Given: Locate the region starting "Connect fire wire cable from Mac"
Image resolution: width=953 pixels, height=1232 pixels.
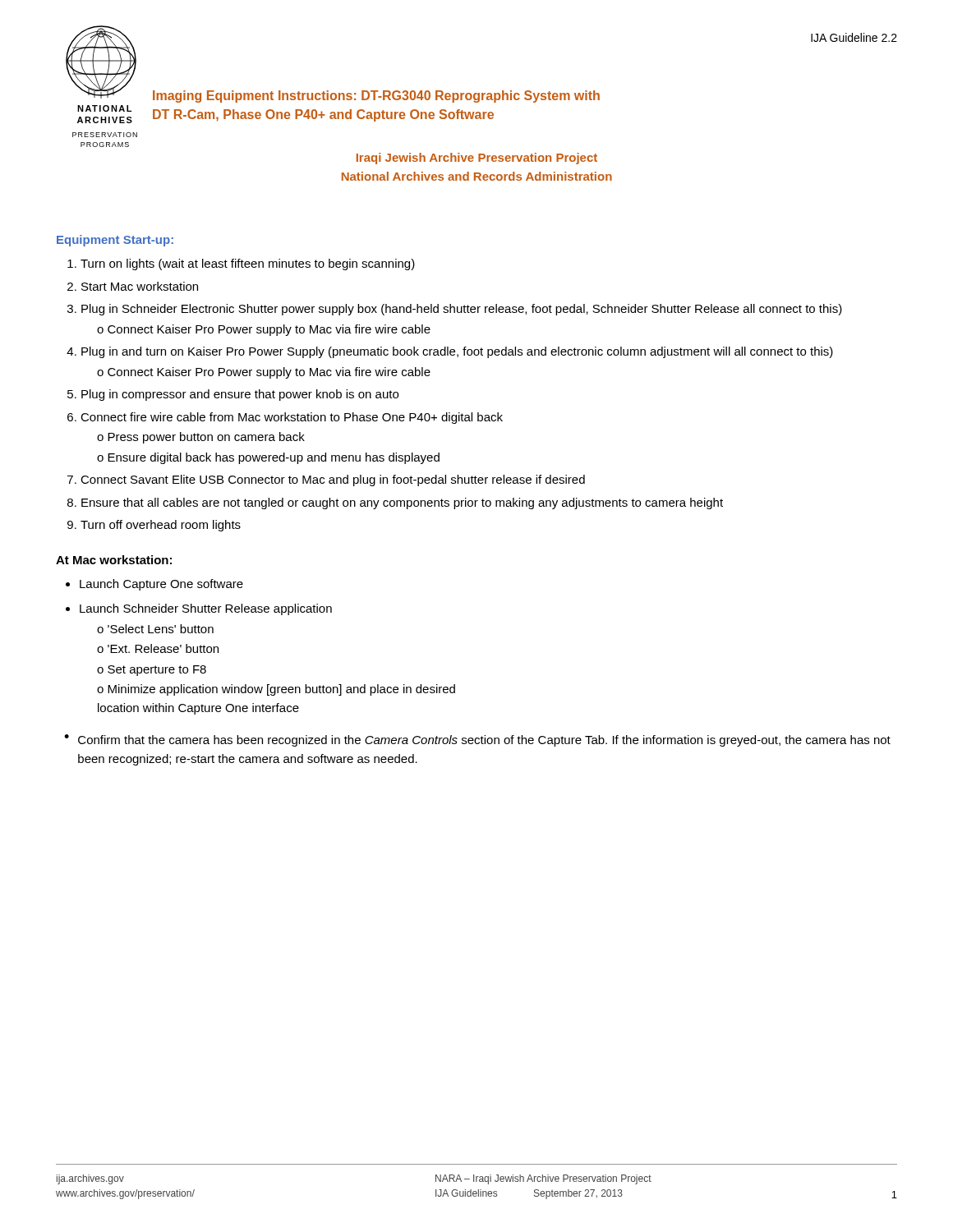Looking at the screenshot, I should click(x=292, y=418).
